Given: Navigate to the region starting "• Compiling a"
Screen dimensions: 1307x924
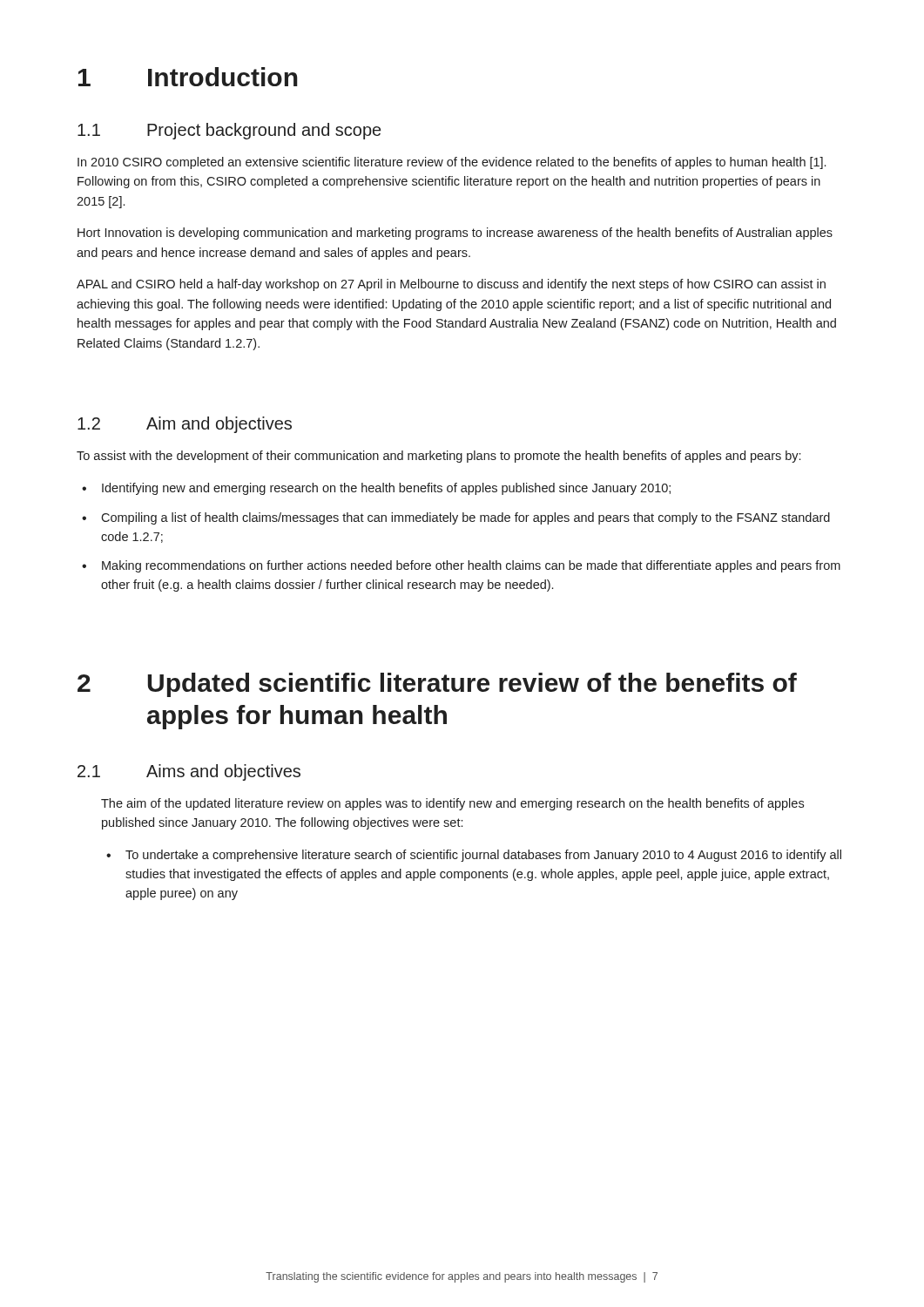Looking at the screenshot, I should point(465,527).
